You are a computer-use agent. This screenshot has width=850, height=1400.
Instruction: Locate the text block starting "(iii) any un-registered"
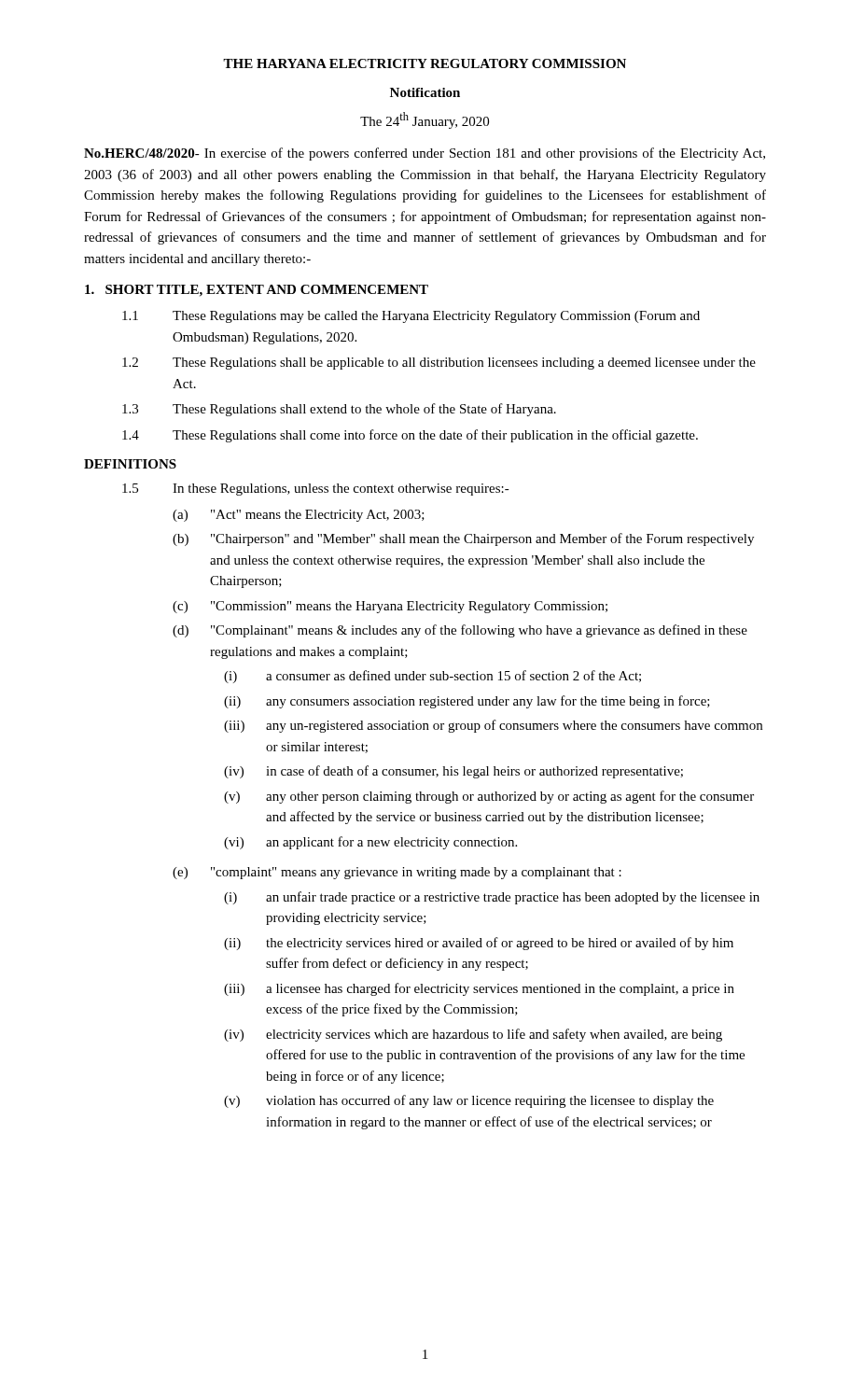495,736
